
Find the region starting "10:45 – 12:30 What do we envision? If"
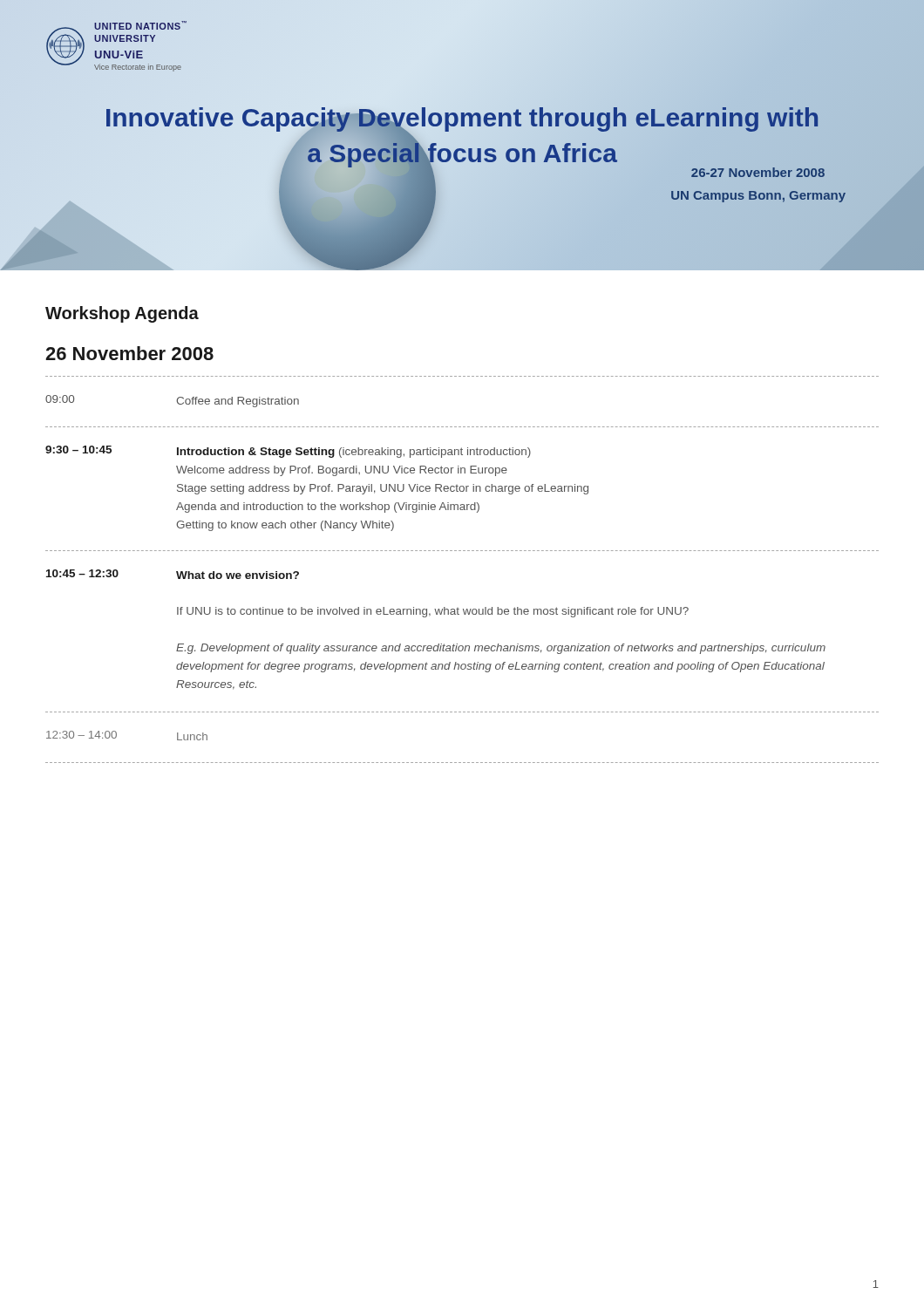(x=173, y=574)
